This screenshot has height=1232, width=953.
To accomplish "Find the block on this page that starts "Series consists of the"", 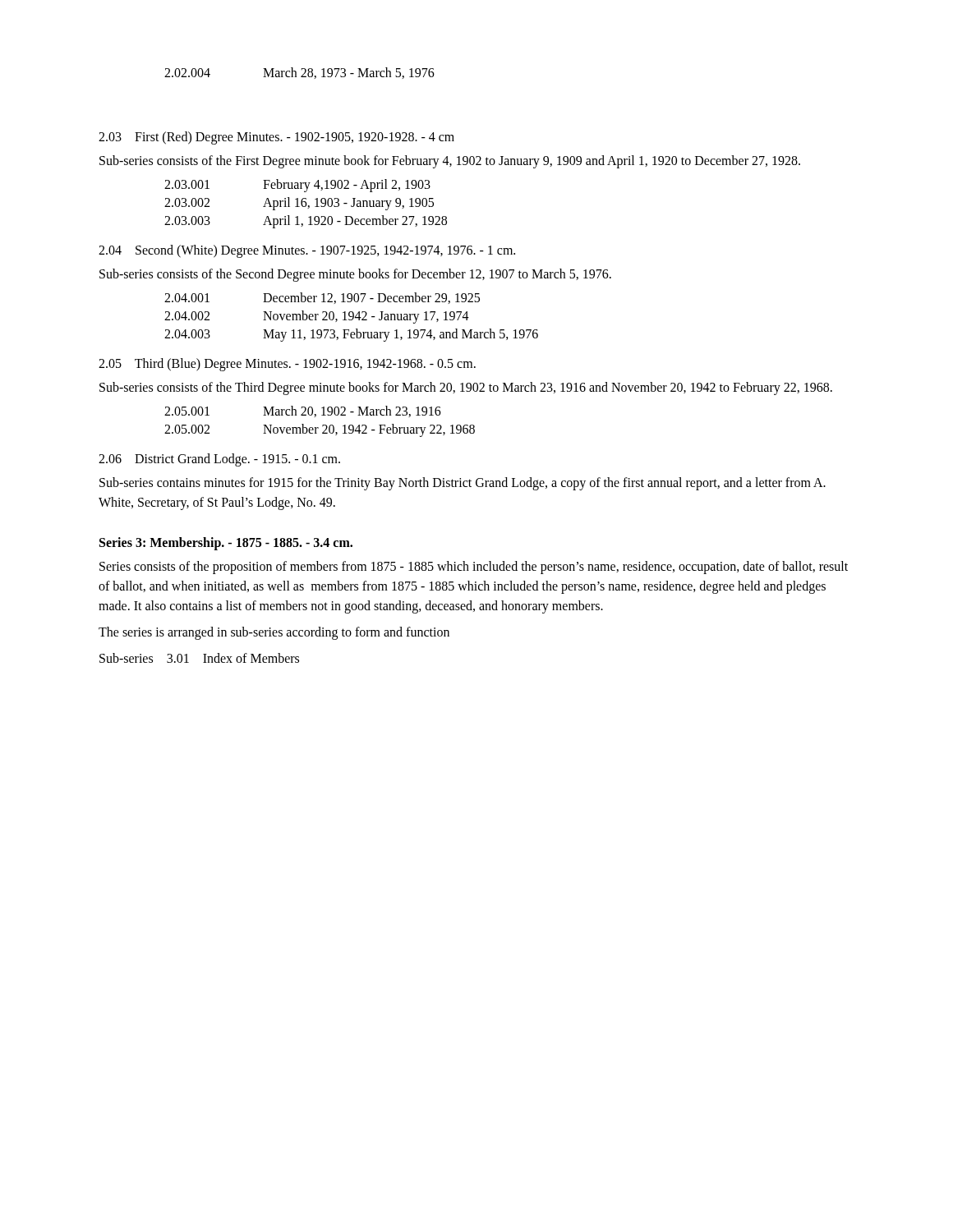I will (x=473, y=586).
